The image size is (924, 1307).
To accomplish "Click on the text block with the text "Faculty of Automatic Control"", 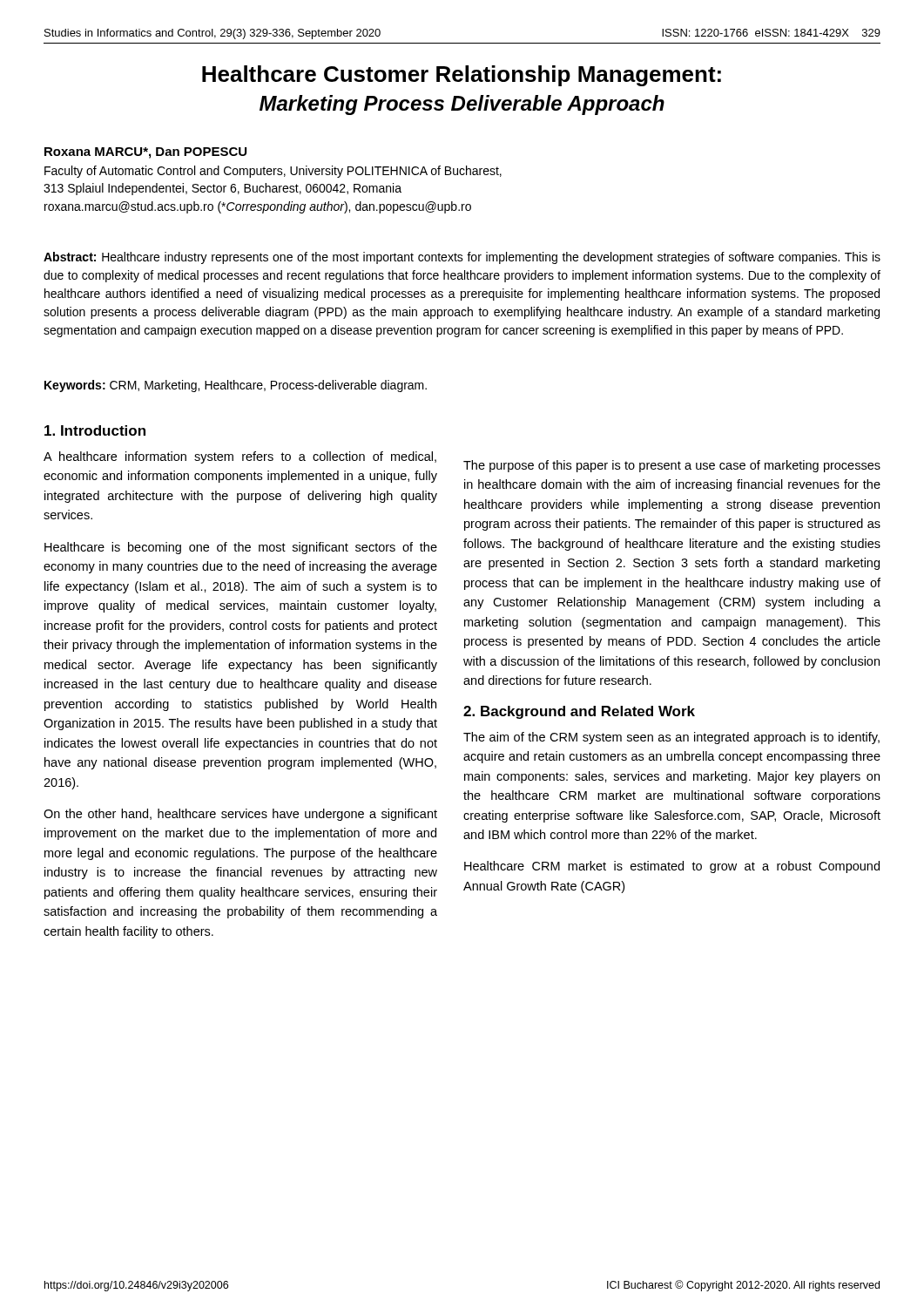I will click(273, 188).
